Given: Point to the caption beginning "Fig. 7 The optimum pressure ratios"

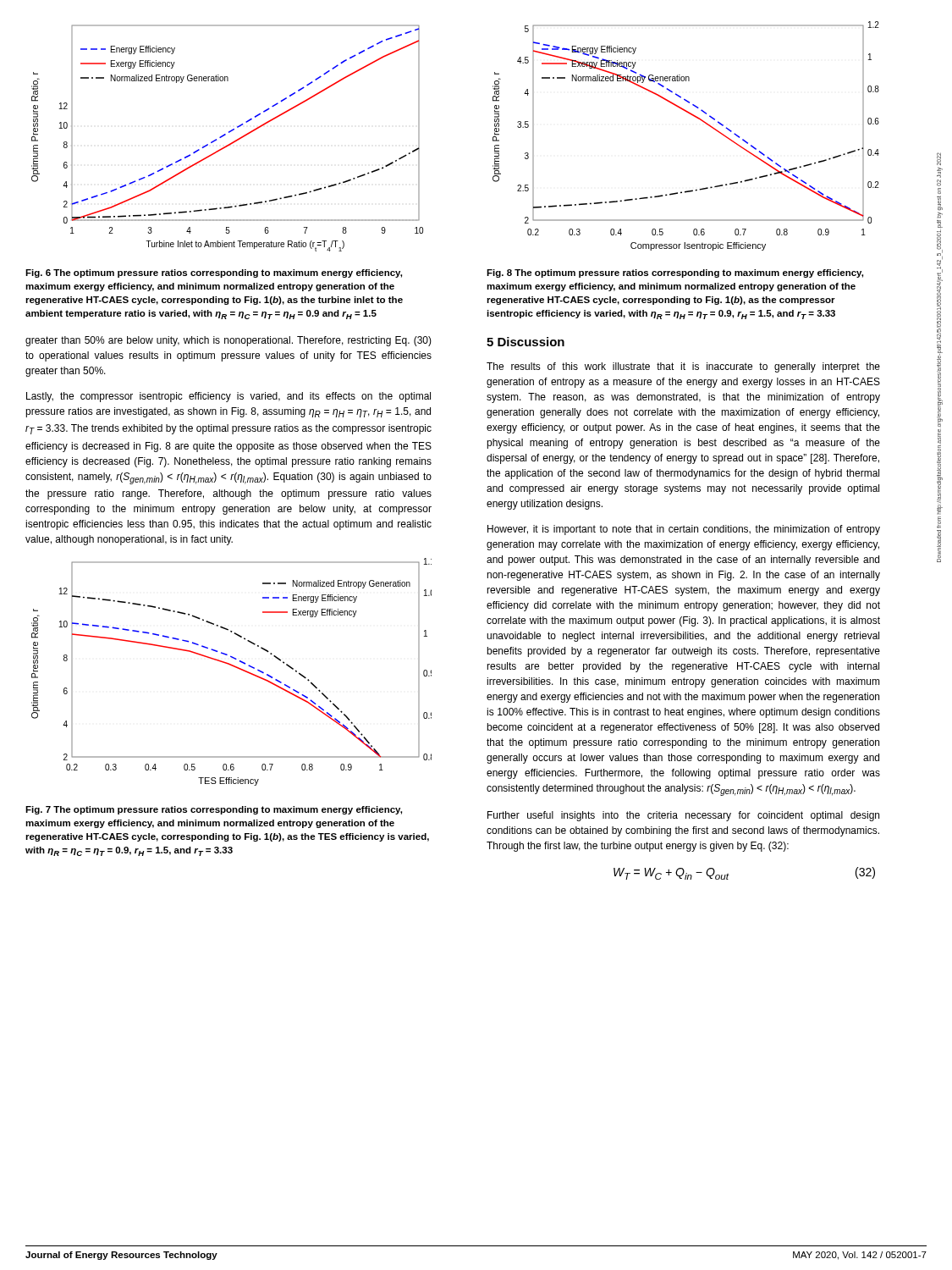Looking at the screenshot, I should [228, 831].
